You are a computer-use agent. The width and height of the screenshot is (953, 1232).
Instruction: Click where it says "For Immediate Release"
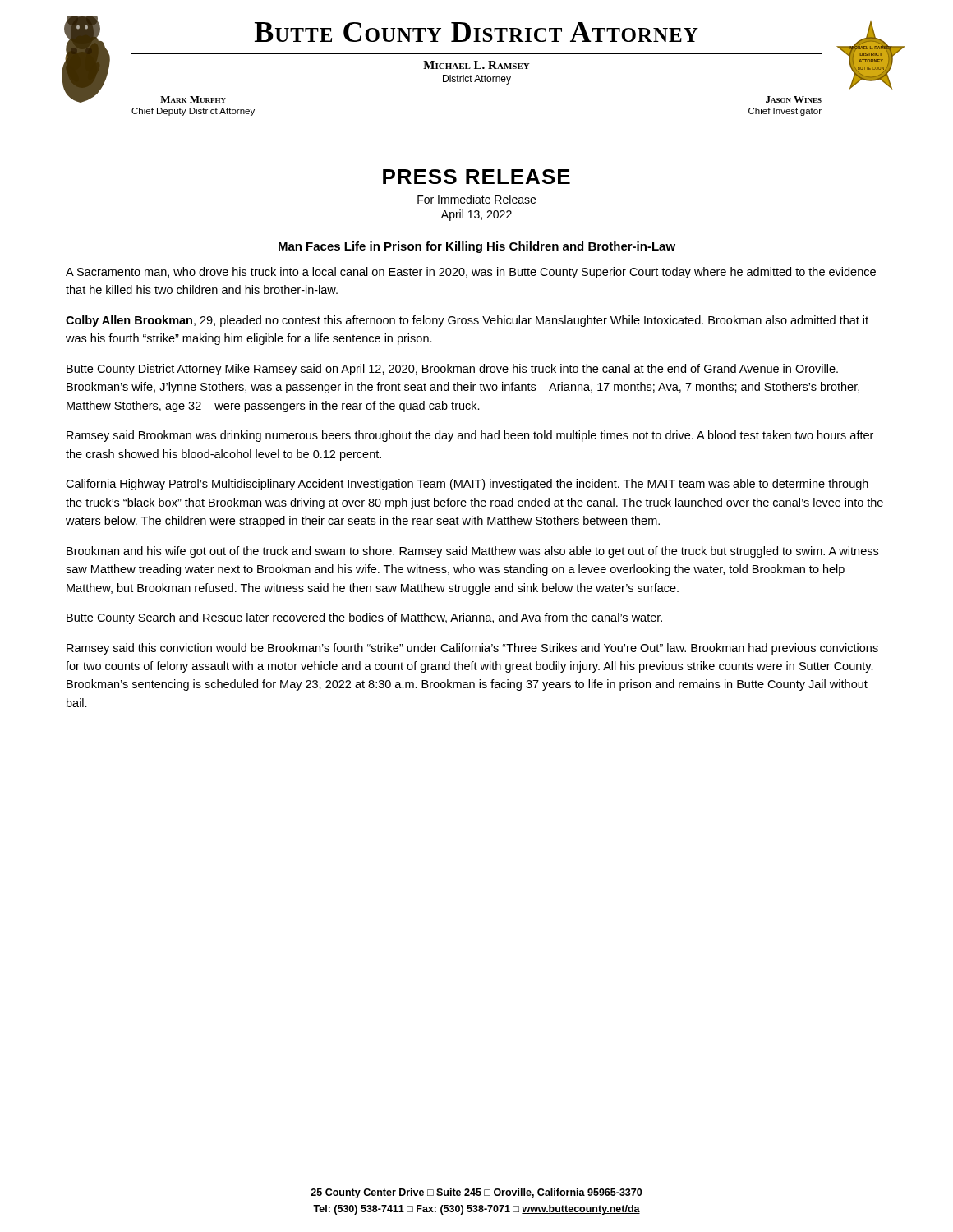pos(476,200)
